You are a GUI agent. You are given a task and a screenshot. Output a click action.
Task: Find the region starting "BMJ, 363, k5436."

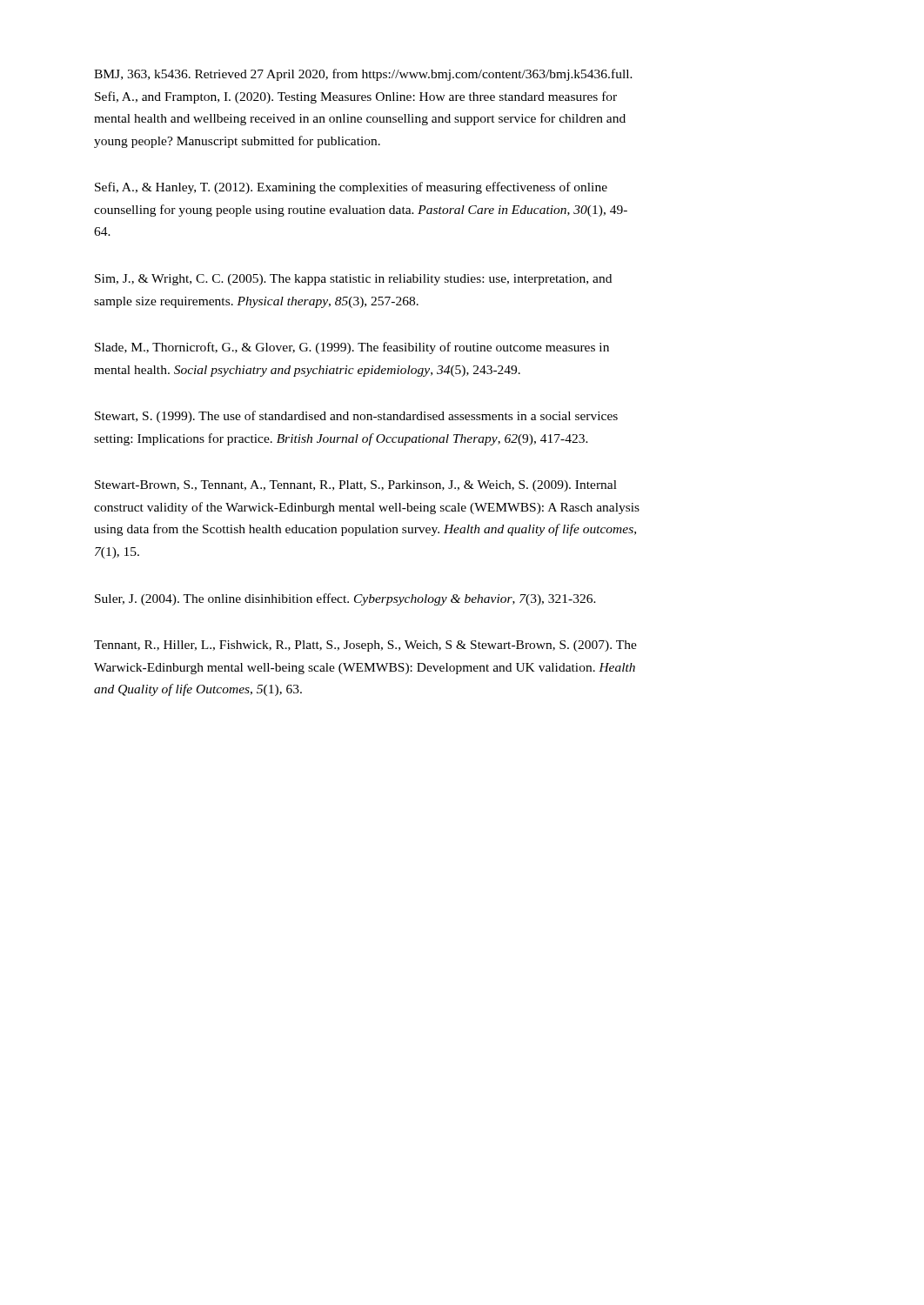462,107
